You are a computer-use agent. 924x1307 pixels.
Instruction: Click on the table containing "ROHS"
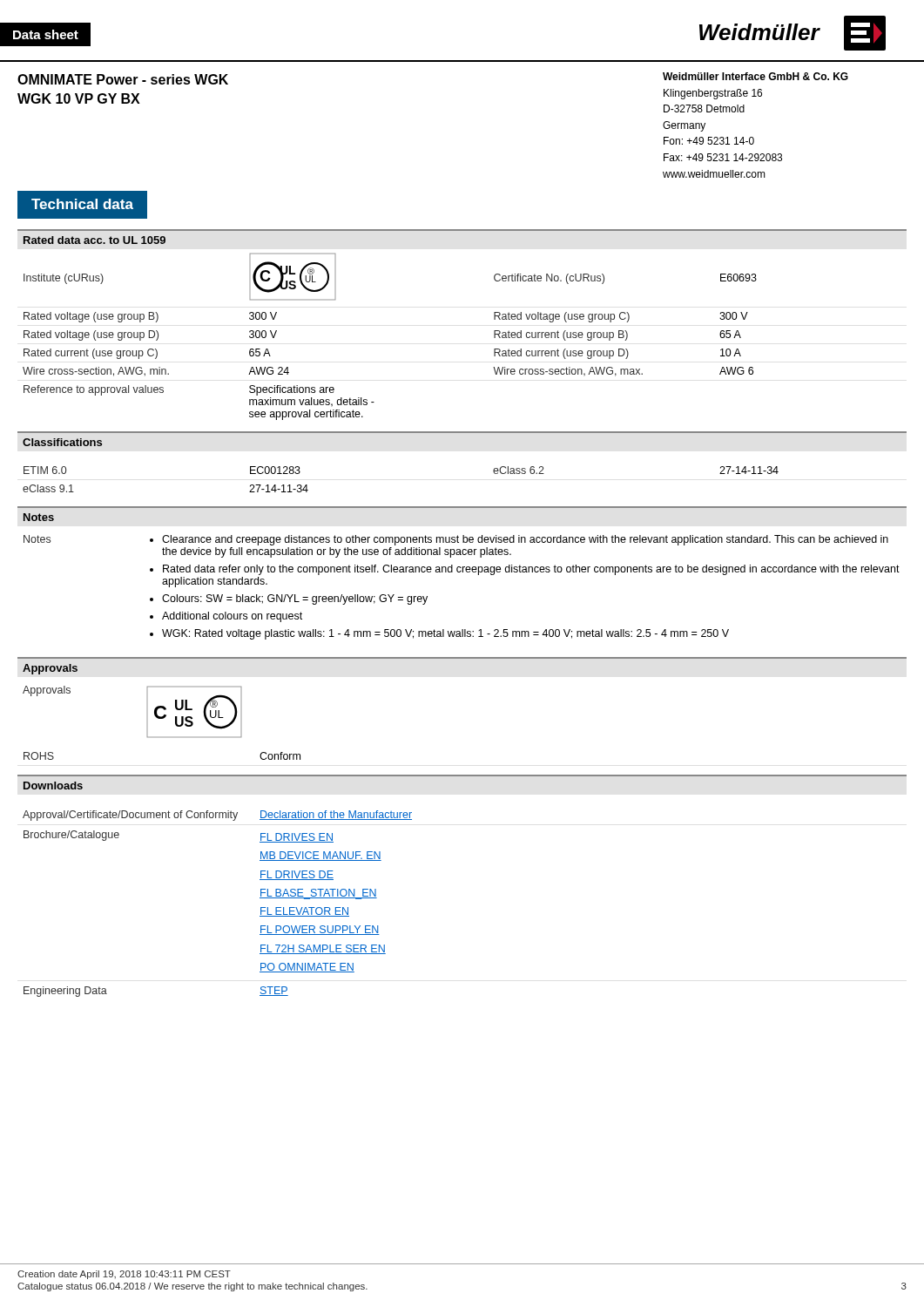(462, 757)
